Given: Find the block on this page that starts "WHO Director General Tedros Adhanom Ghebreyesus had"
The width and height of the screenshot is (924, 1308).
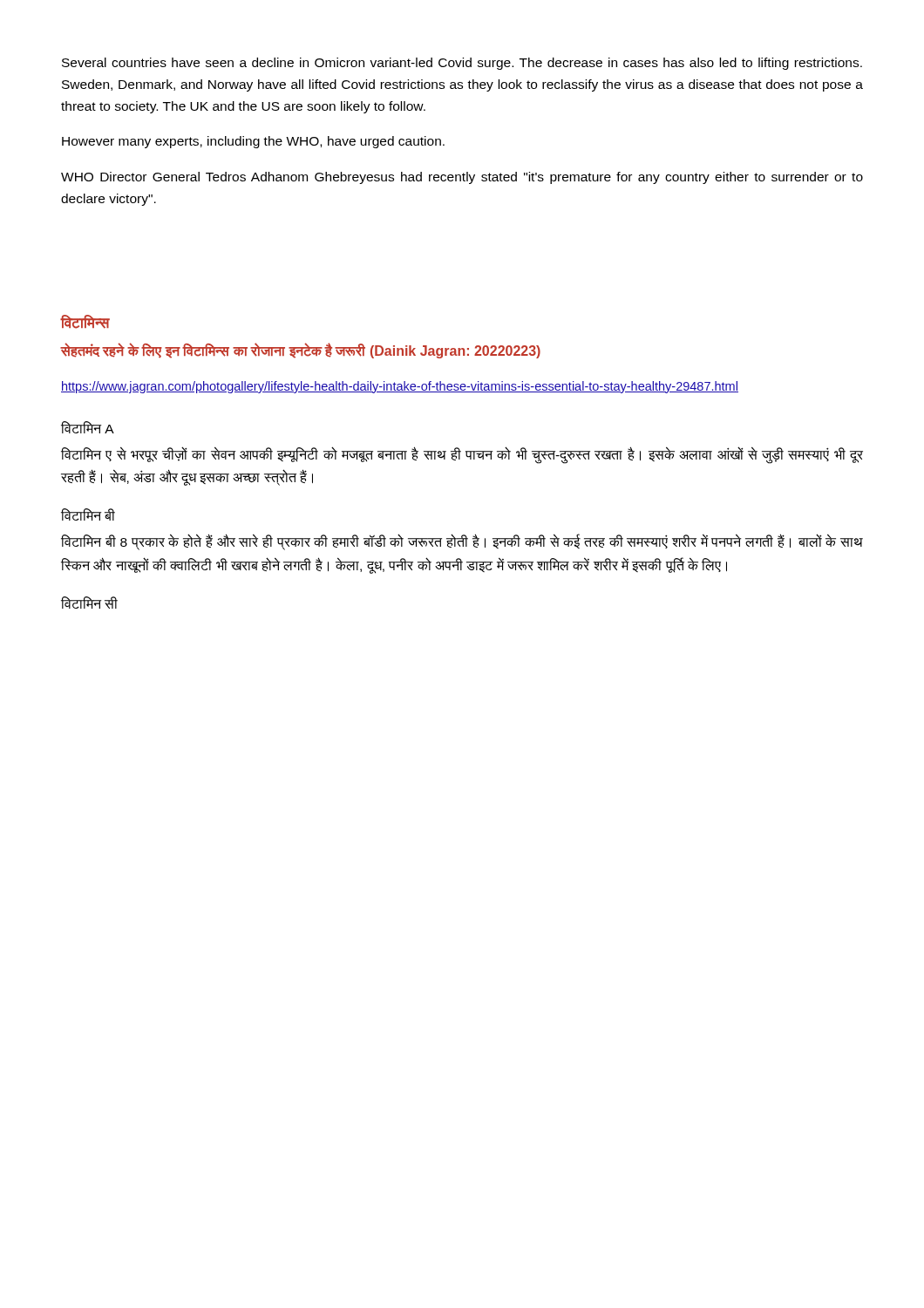Looking at the screenshot, I should pyautogui.click(x=462, y=188).
